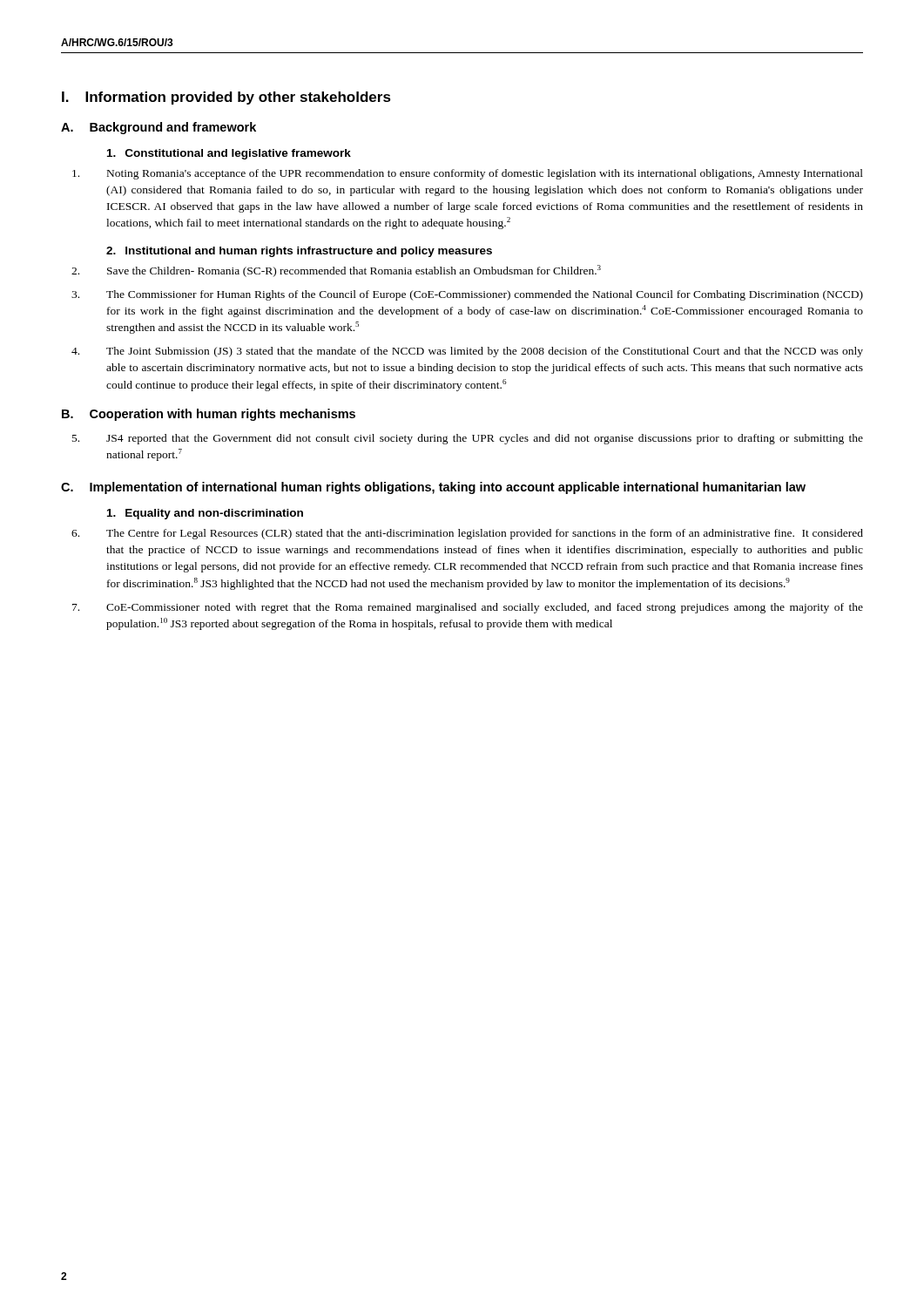Click on the text block containing "The Centre for Legal Resources"
This screenshot has height=1307, width=924.
(x=467, y=557)
